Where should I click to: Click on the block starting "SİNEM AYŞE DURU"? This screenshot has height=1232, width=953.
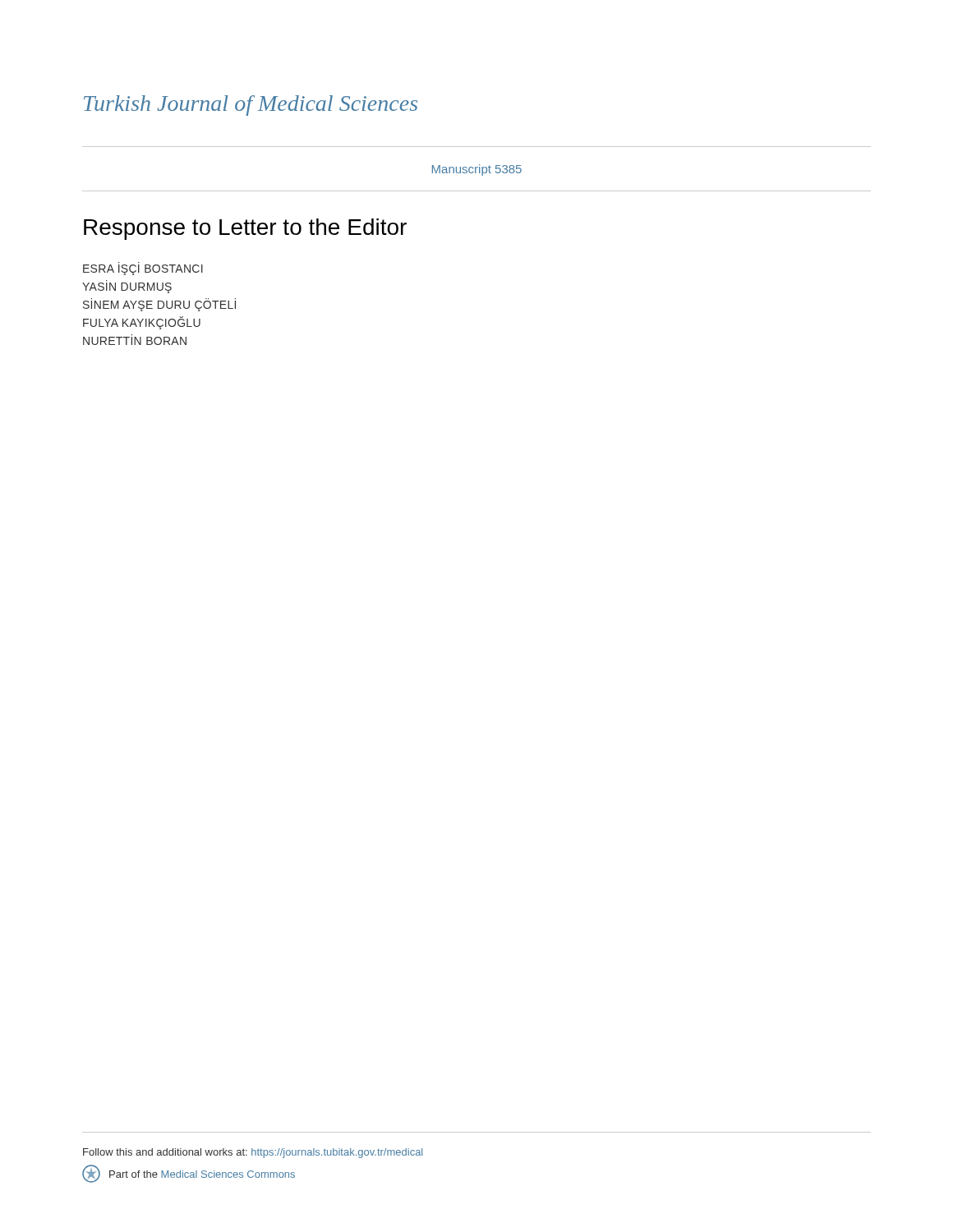159,305
